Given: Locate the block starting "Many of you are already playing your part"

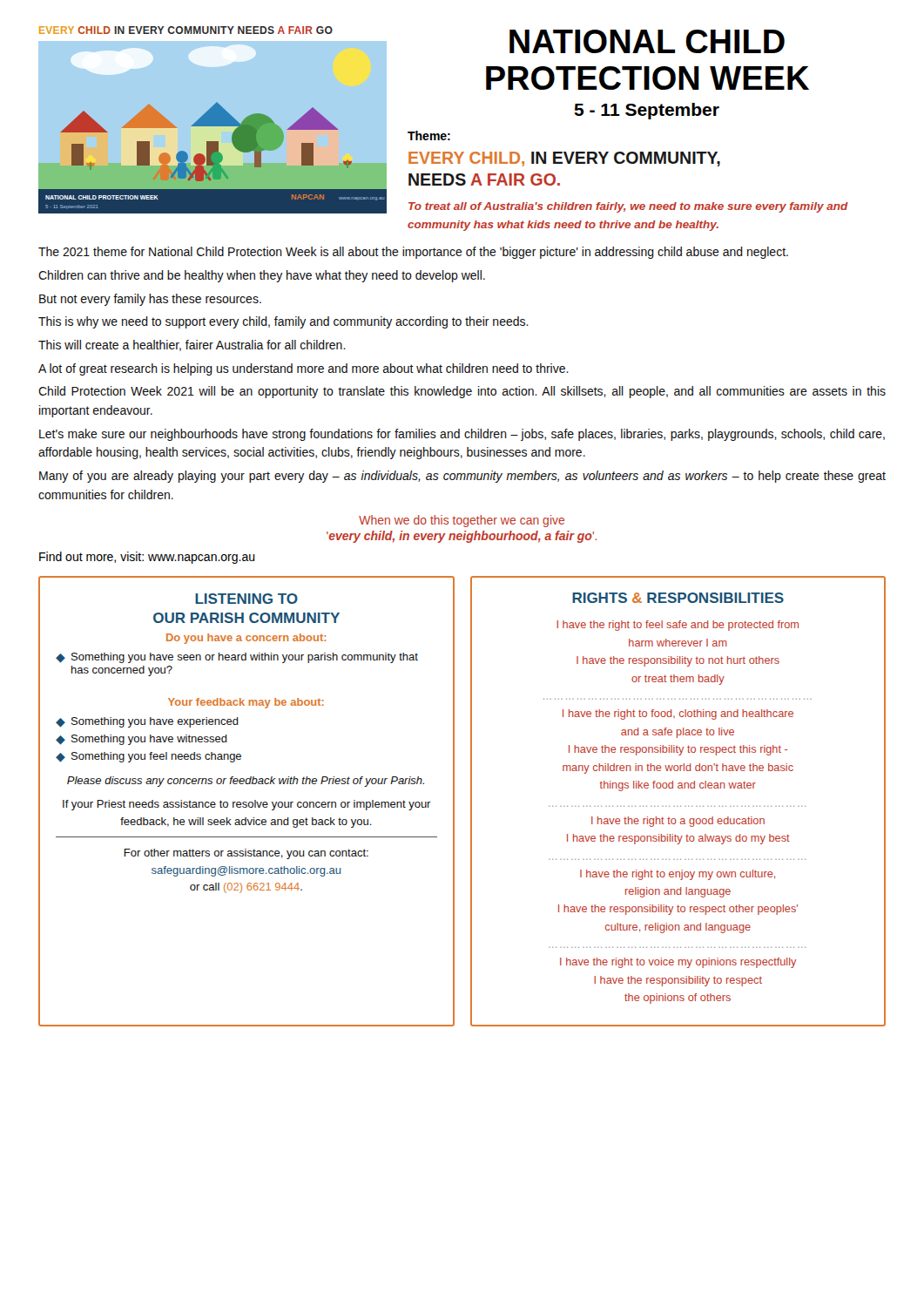Looking at the screenshot, I should [462, 485].
